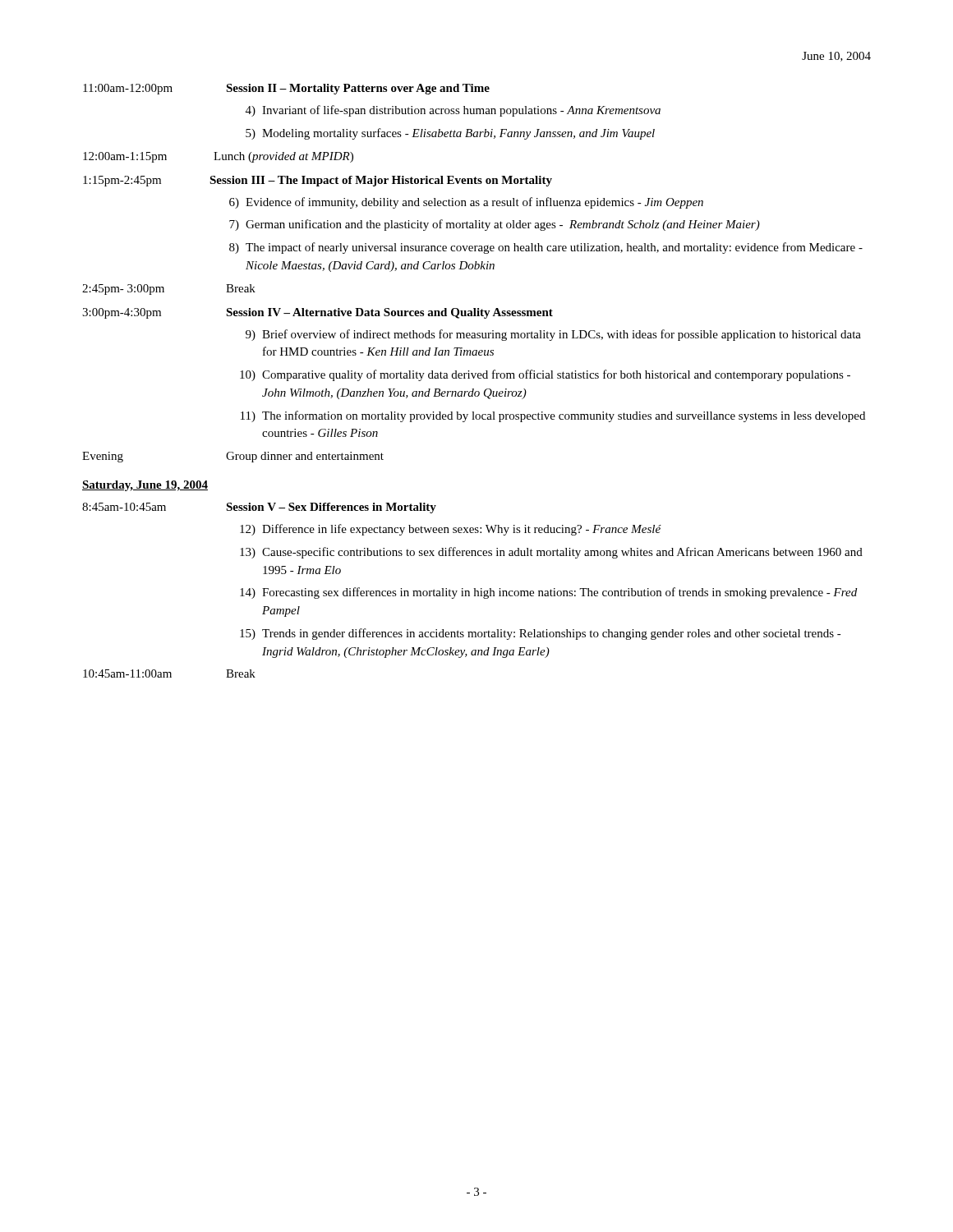Where does it say "10:45am-11:00am Break"?
The height and width of the screenshot is (1232, 953).
point(169,674)
